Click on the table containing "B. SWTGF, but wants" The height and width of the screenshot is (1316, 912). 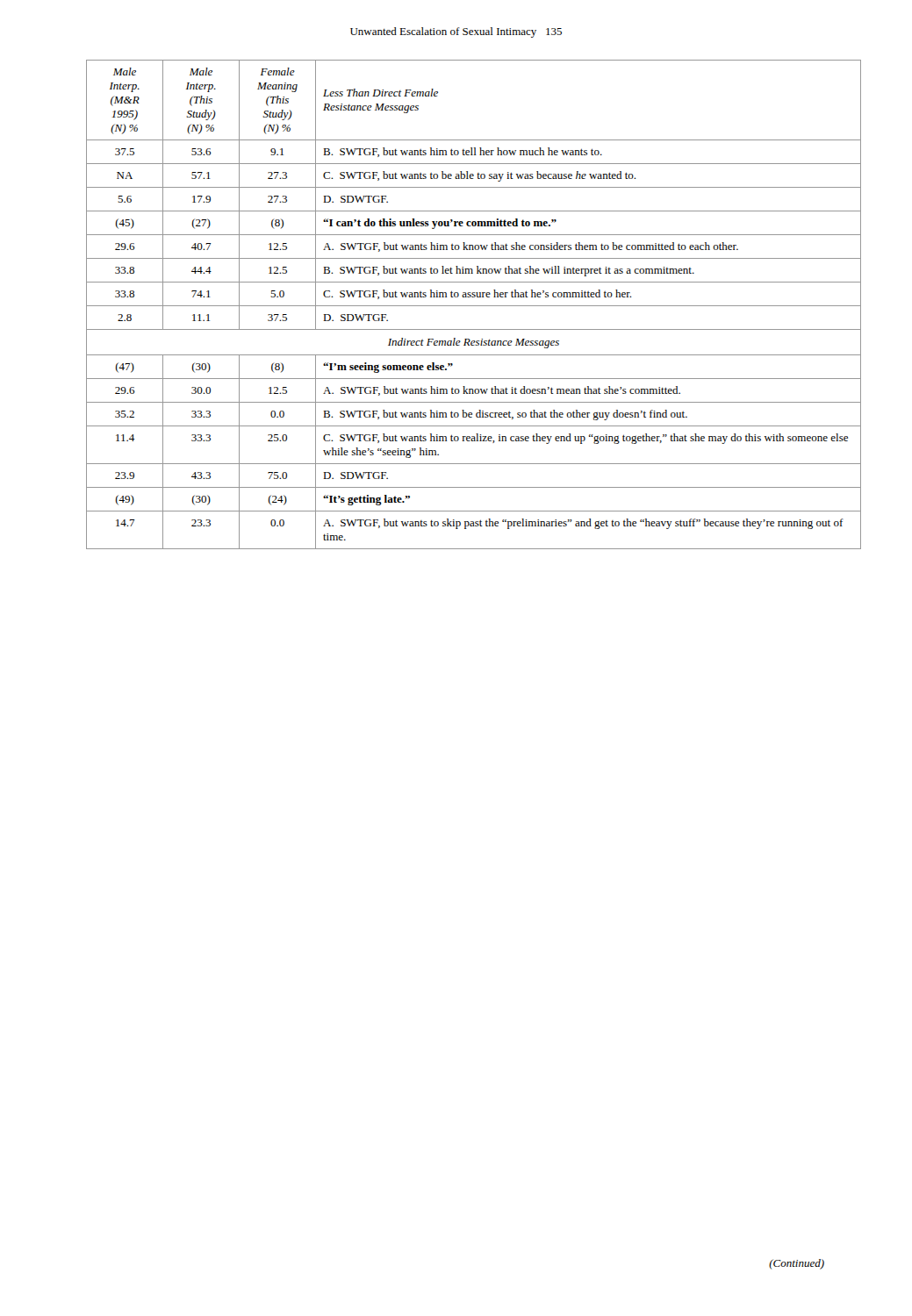pos(474,304)
